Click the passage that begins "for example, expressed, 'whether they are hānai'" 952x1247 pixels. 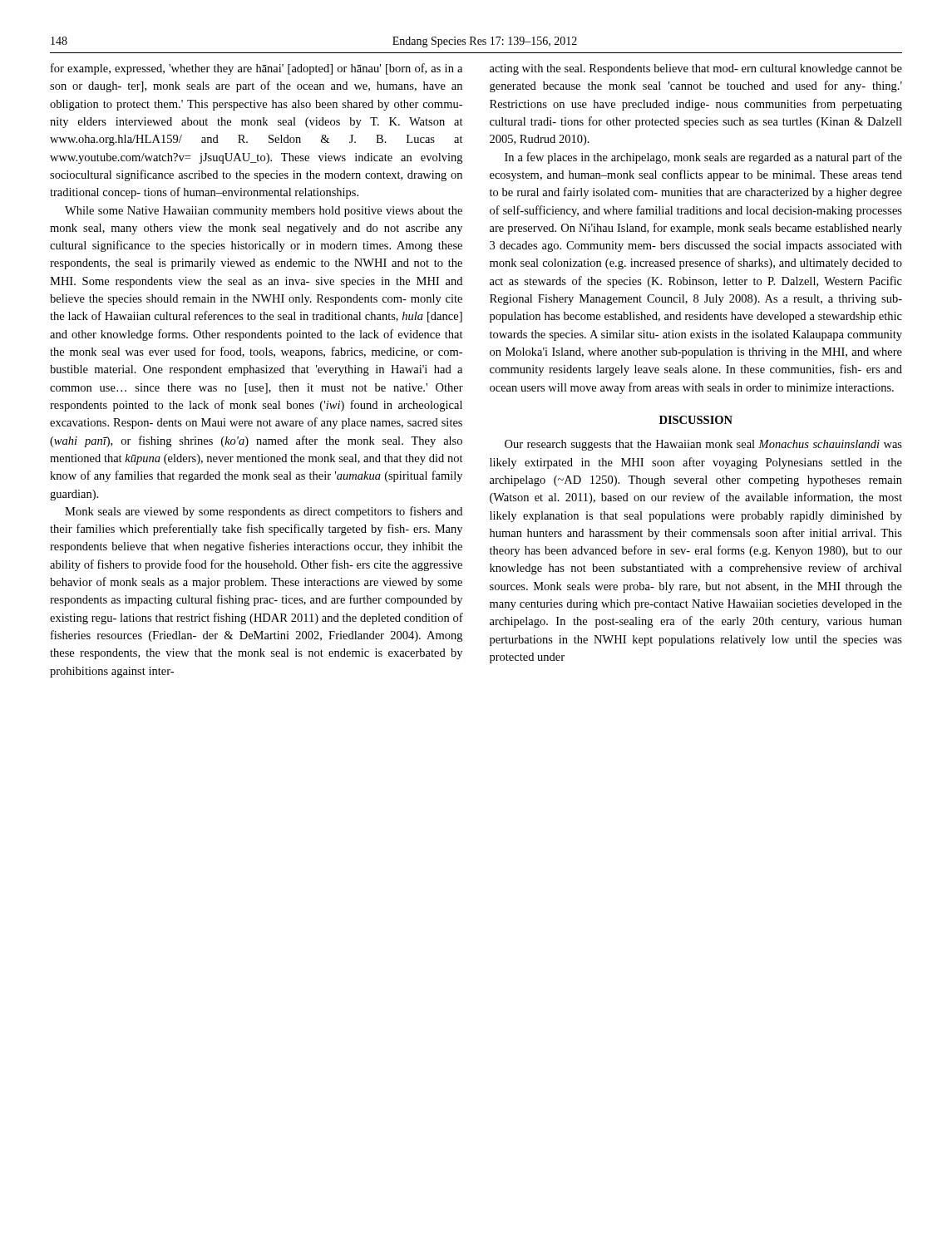(256, 131)
